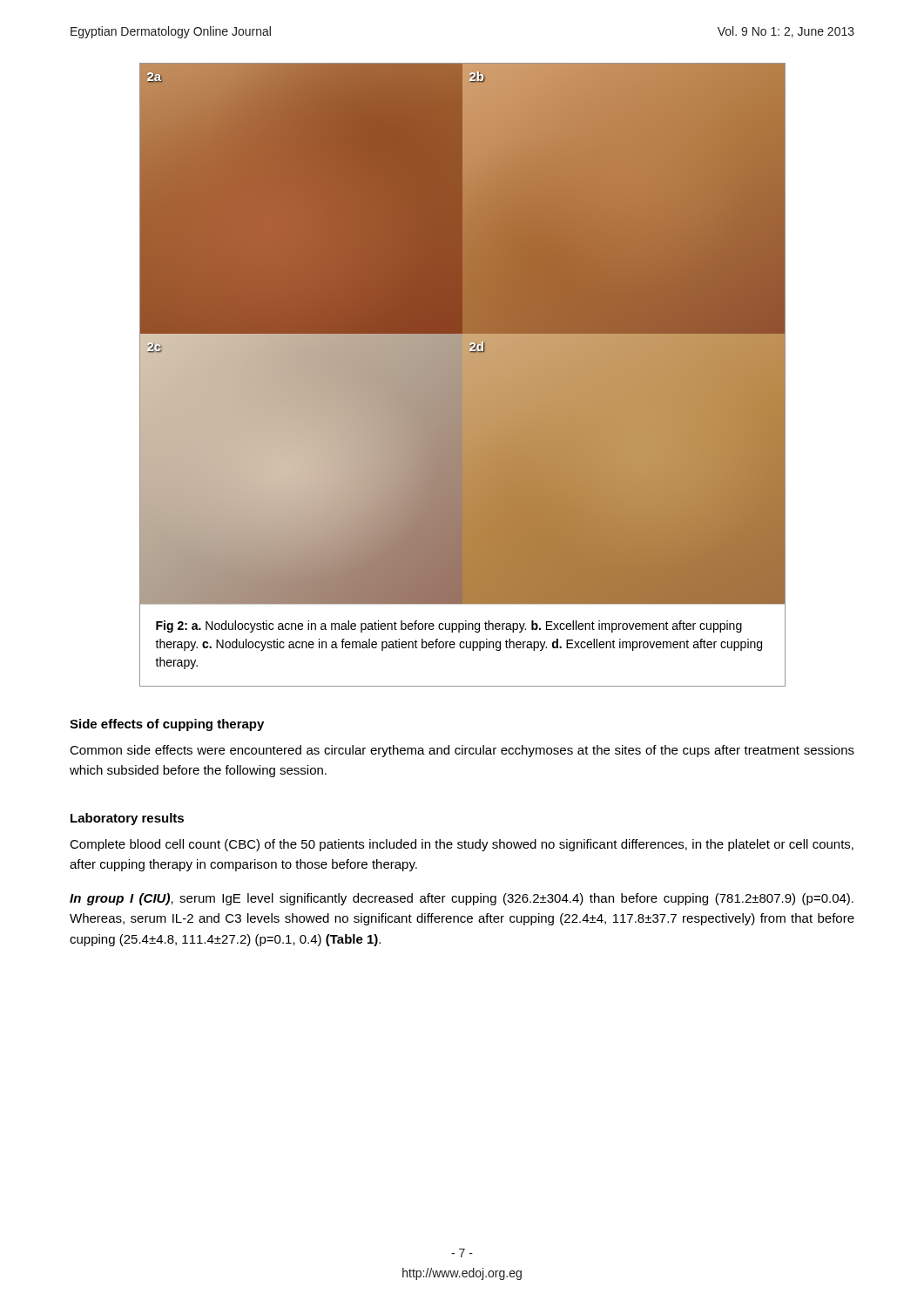Image resolution: width=924 pixels, height=1307 pixels.
Task: Point to the block starting "Common side effects were"
Action: pyautogui.click(x=462, y=760)
